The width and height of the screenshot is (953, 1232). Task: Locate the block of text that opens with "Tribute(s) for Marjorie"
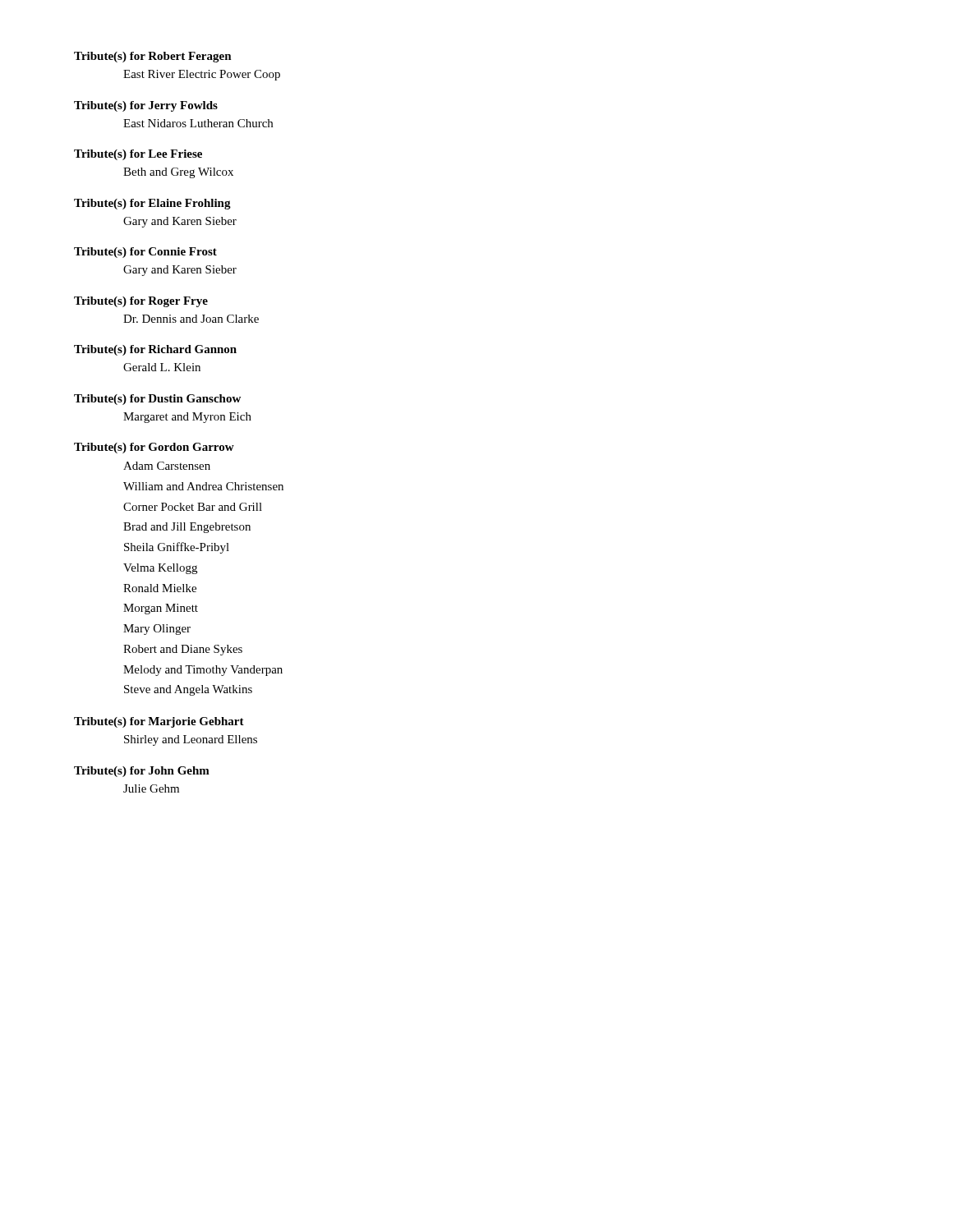click(159, 722)
